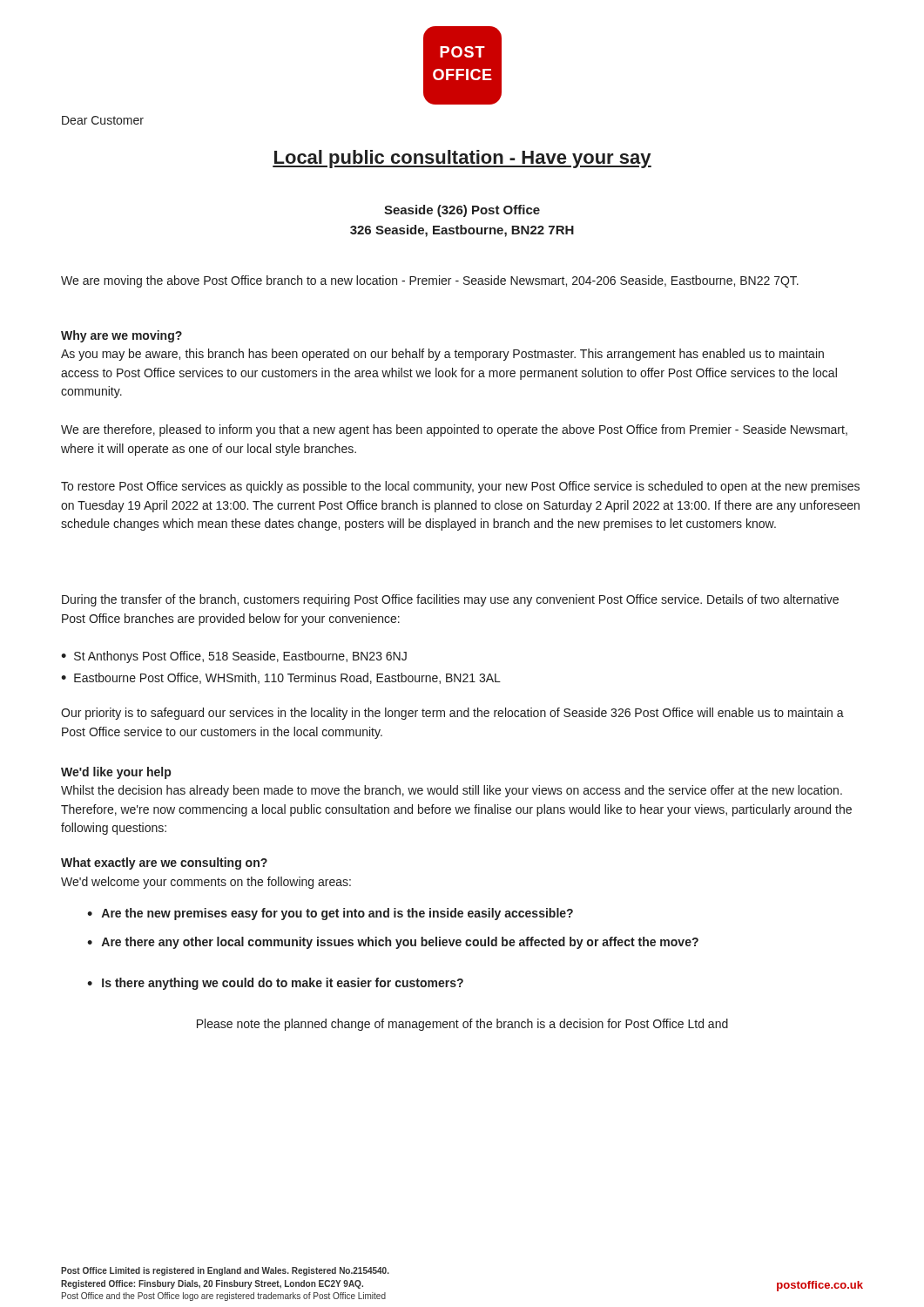Find the text block with the text "Our priority is to safeguard our"

point(452,722)
